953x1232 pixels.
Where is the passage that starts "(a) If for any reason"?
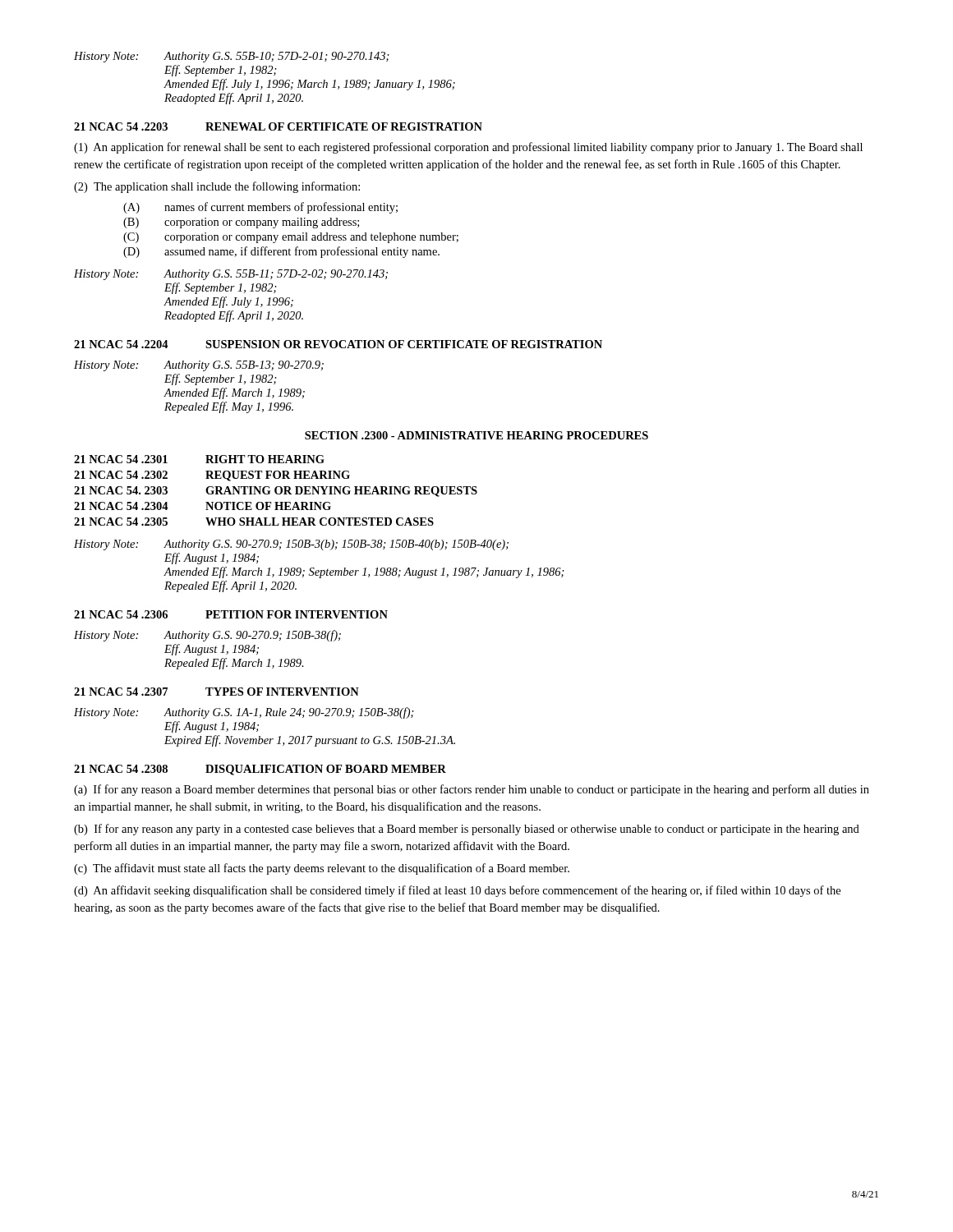coord(472,798)
